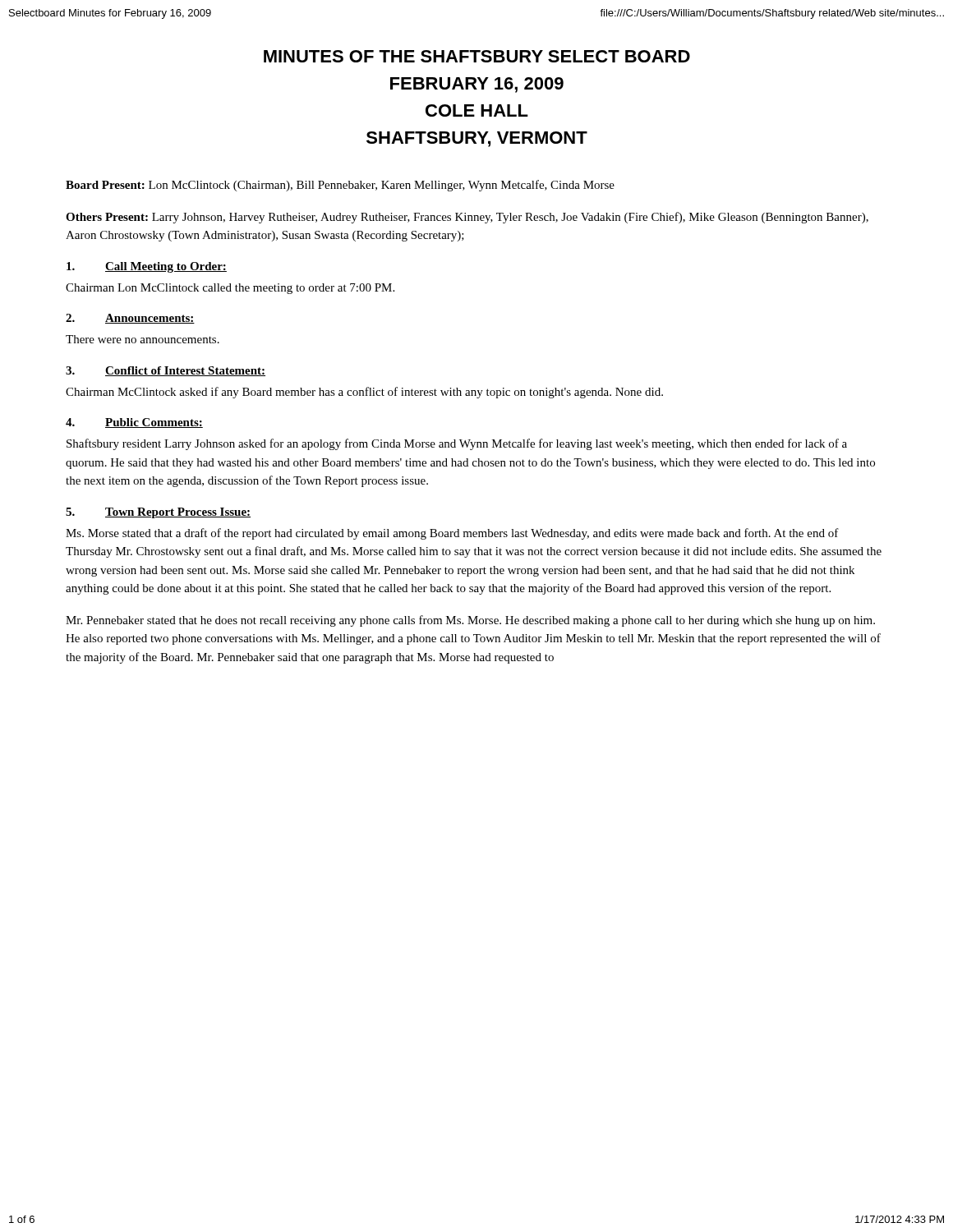
Task: Select the region starting "1. Call Meeting to Order:"
Action: [x=146, y=266]
